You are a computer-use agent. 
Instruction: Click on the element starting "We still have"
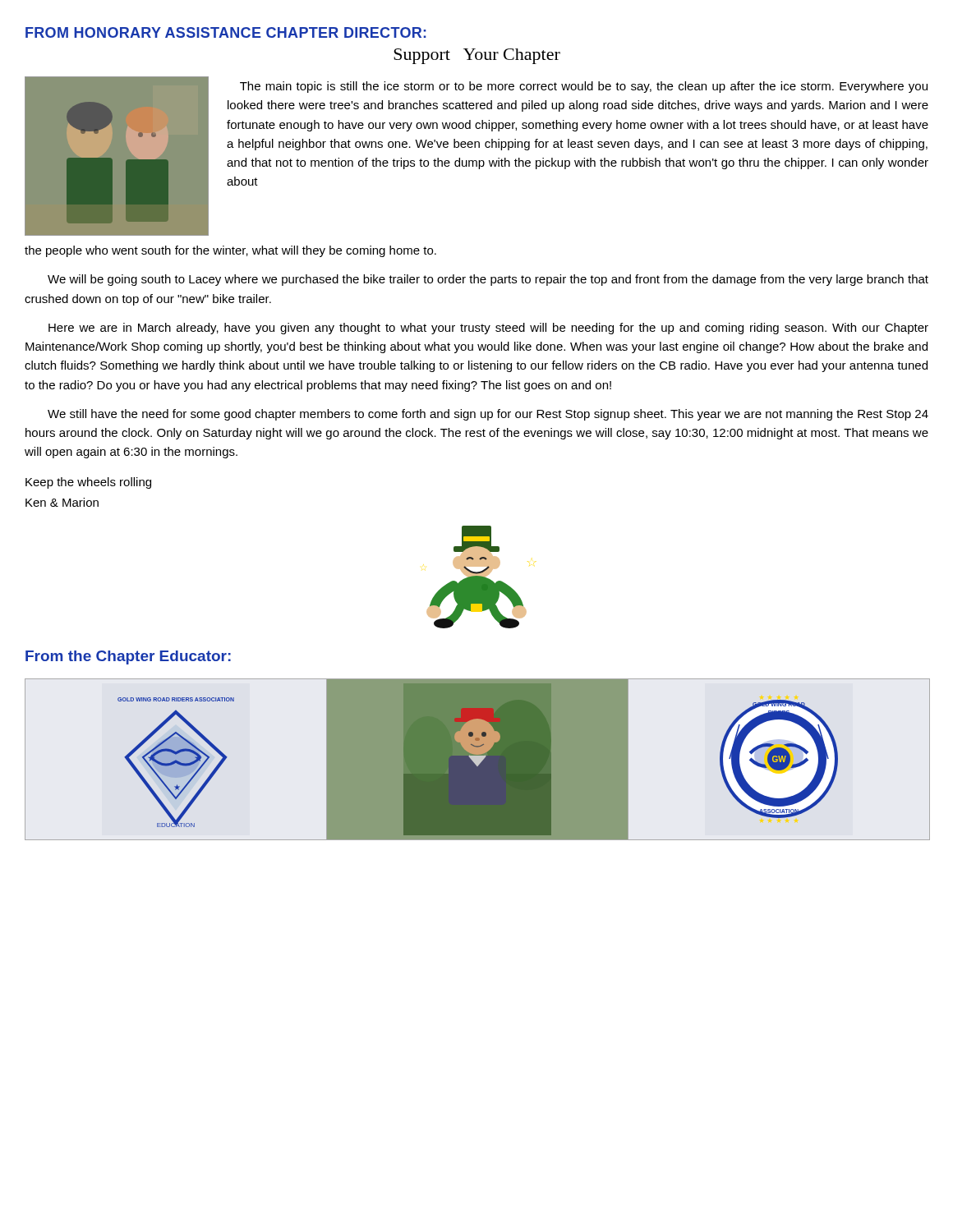tap(476, 432)
